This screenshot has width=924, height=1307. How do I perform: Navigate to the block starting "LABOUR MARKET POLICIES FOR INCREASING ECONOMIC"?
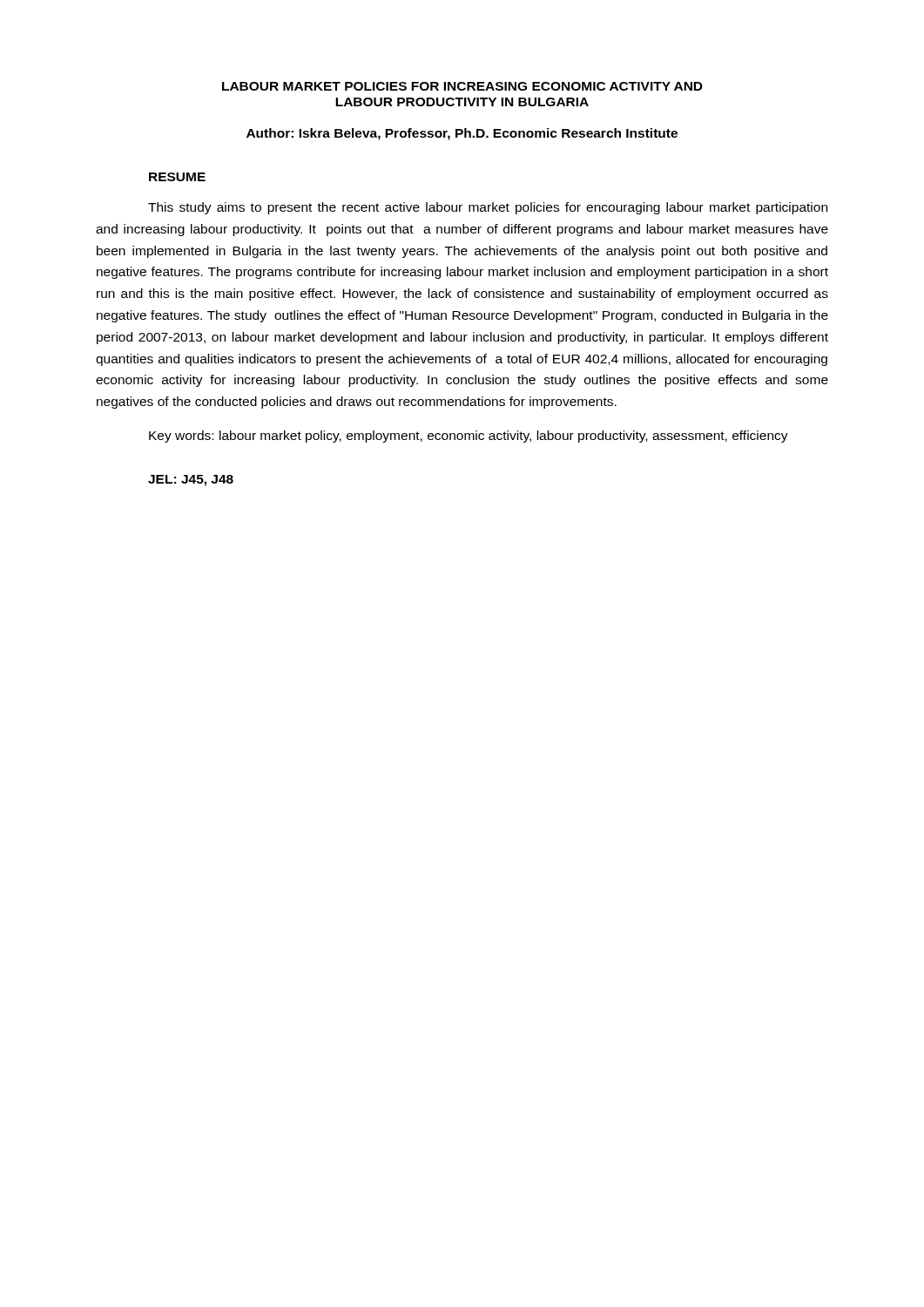pyautogui.click(x=462, y=94)
